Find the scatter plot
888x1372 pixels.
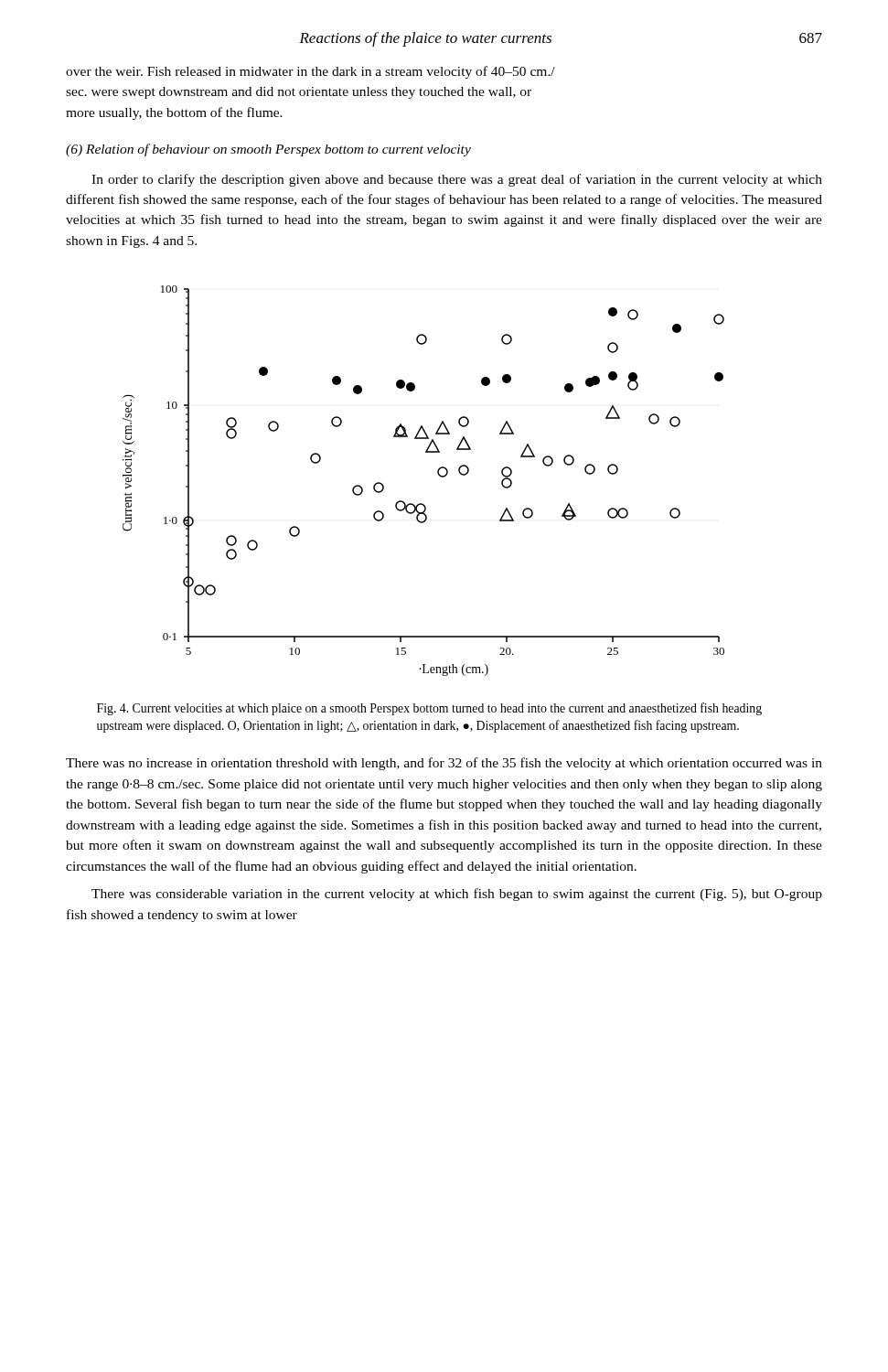(x=444, y=475)
